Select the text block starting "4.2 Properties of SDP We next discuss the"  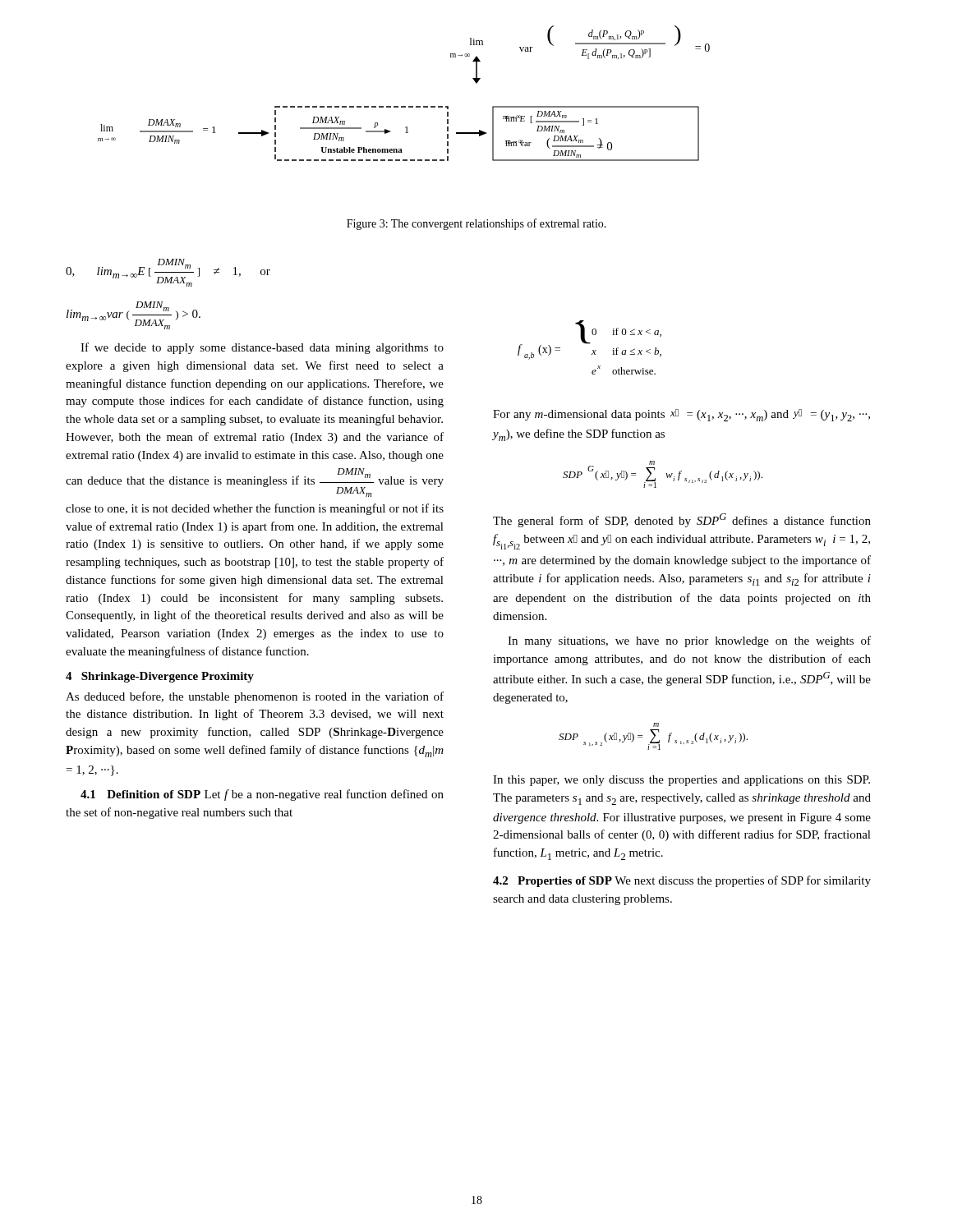pos(682,890)
